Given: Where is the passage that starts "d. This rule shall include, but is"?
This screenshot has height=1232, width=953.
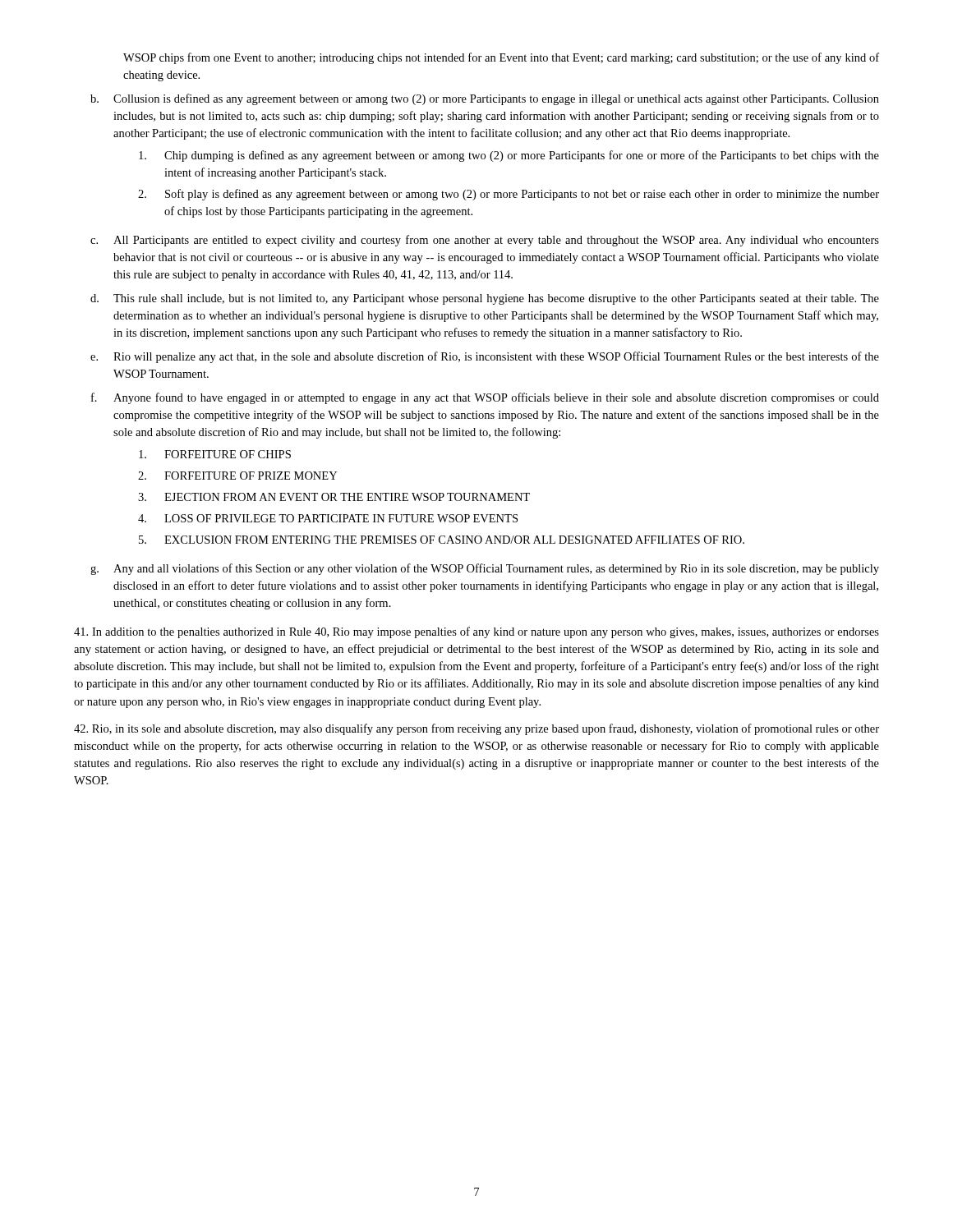Looking at the screenshot, I should [x=485, y=316].
